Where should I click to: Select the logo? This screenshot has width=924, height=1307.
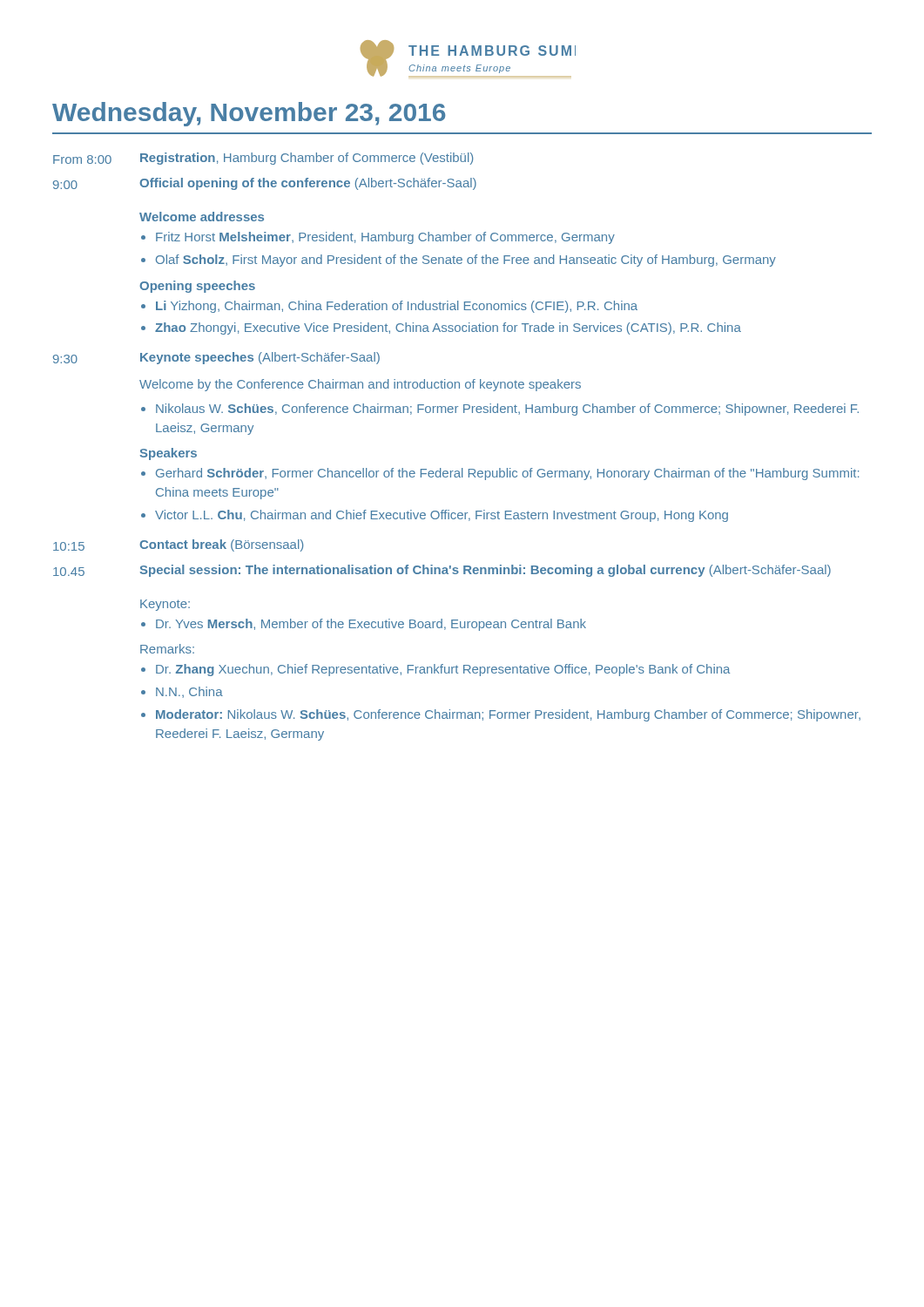coord(462,62)
